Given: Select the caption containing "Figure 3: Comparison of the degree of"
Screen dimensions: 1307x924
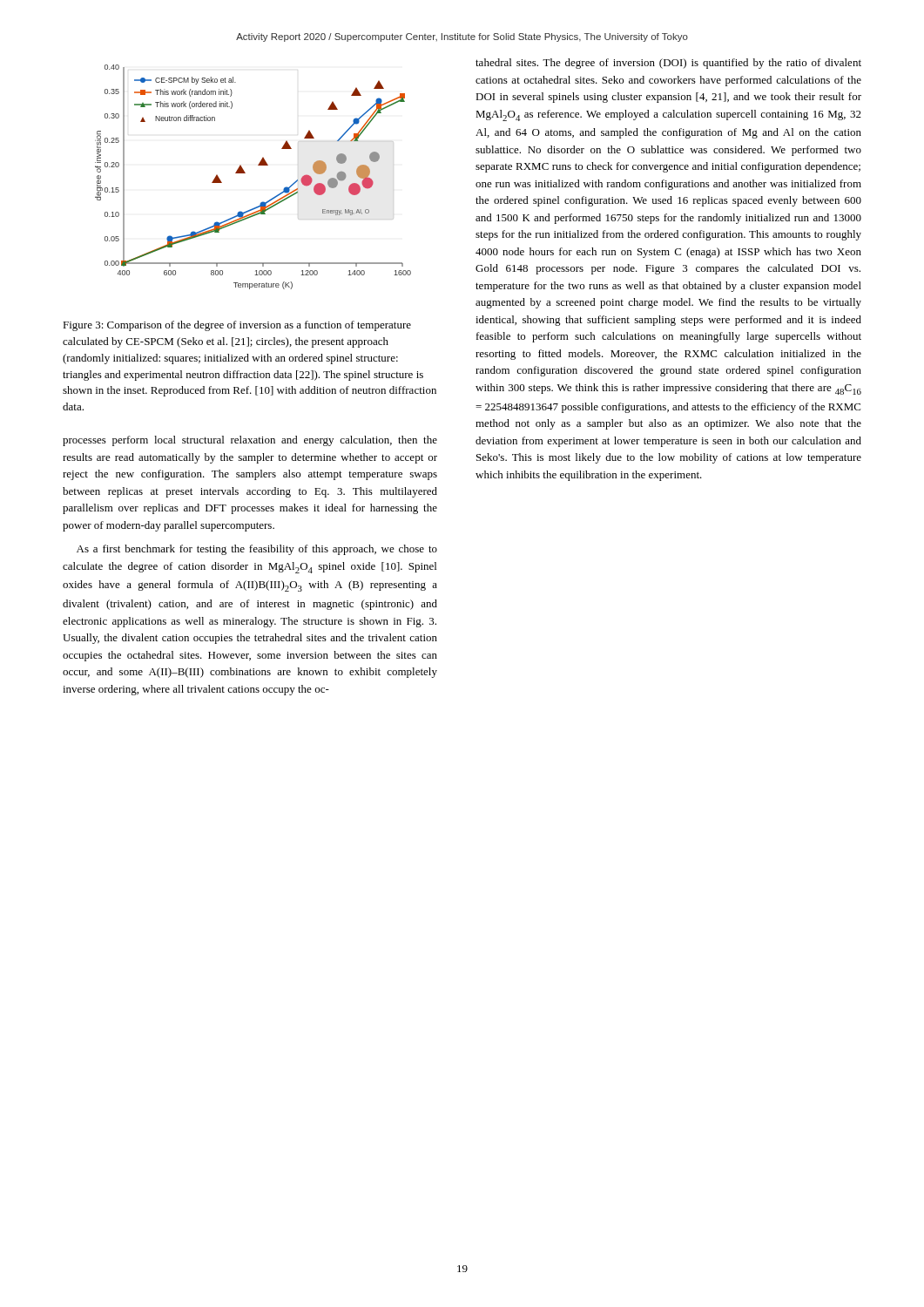Looking at the screenshot, I should (250, 366).
